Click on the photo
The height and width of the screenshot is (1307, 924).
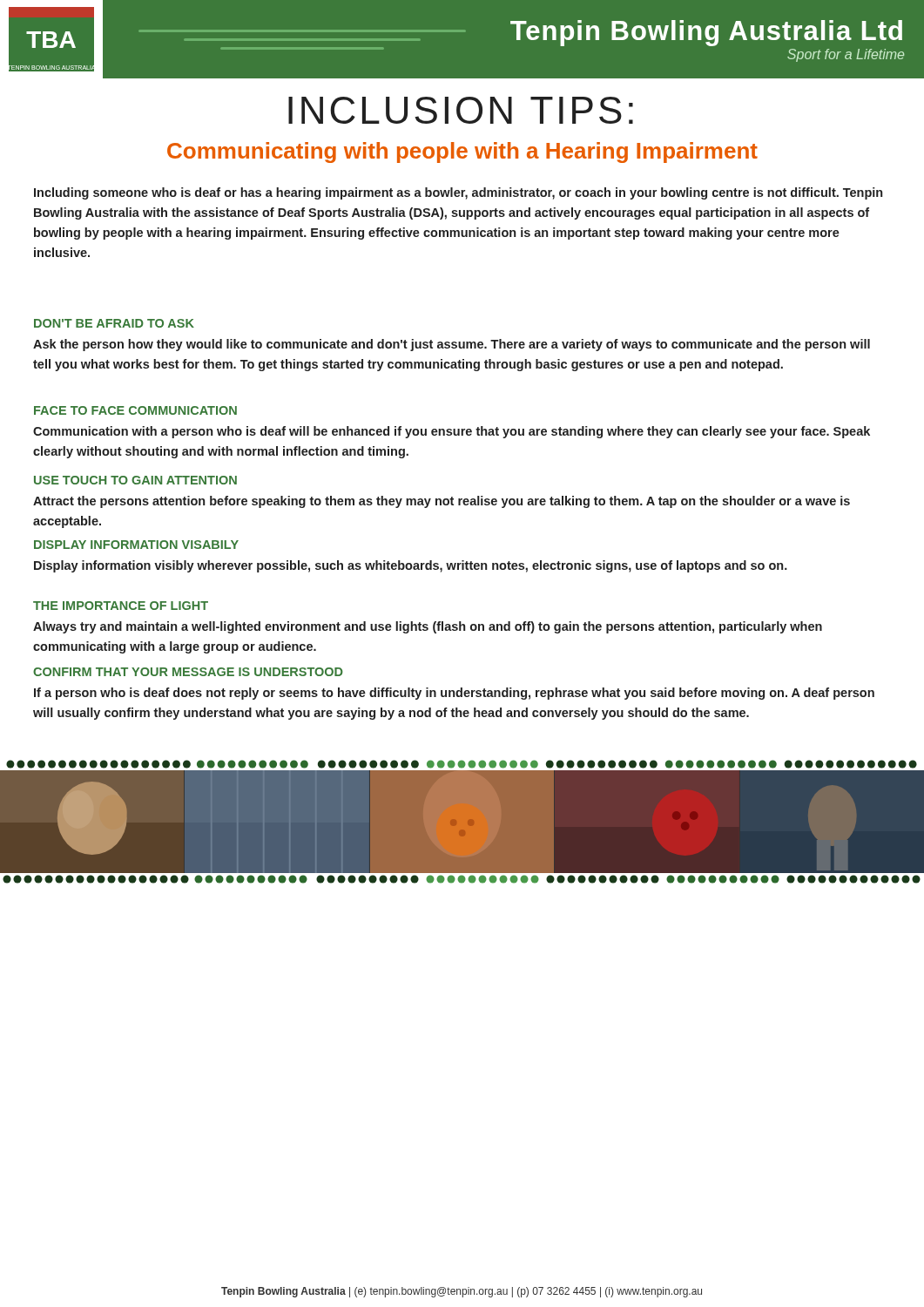click(x=462, y=822)
